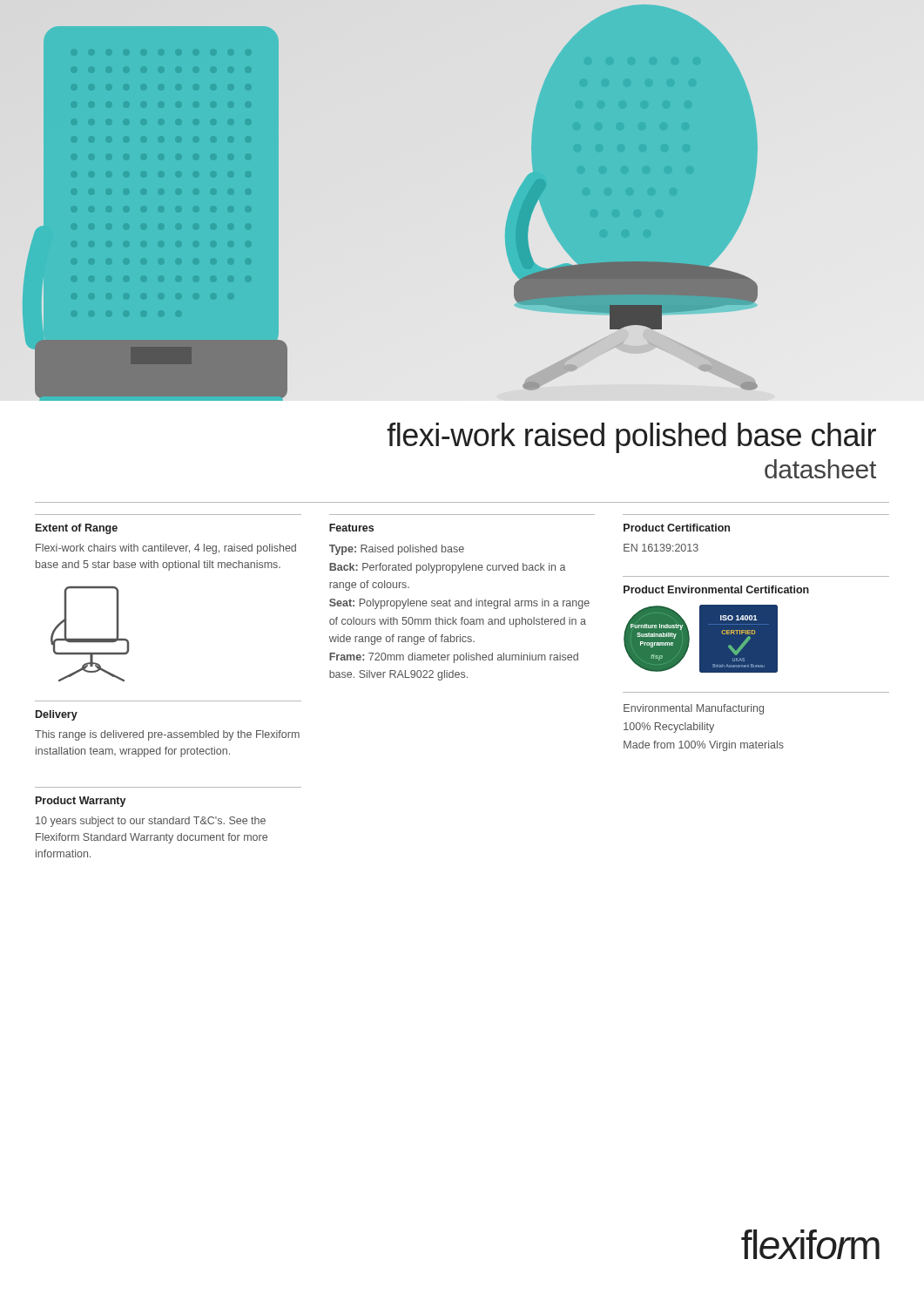The width and height of the screenshot is (924, 1307).
Task: Click where it says "flexi-work raised polished base chair datasheet"
Action: 460,451
